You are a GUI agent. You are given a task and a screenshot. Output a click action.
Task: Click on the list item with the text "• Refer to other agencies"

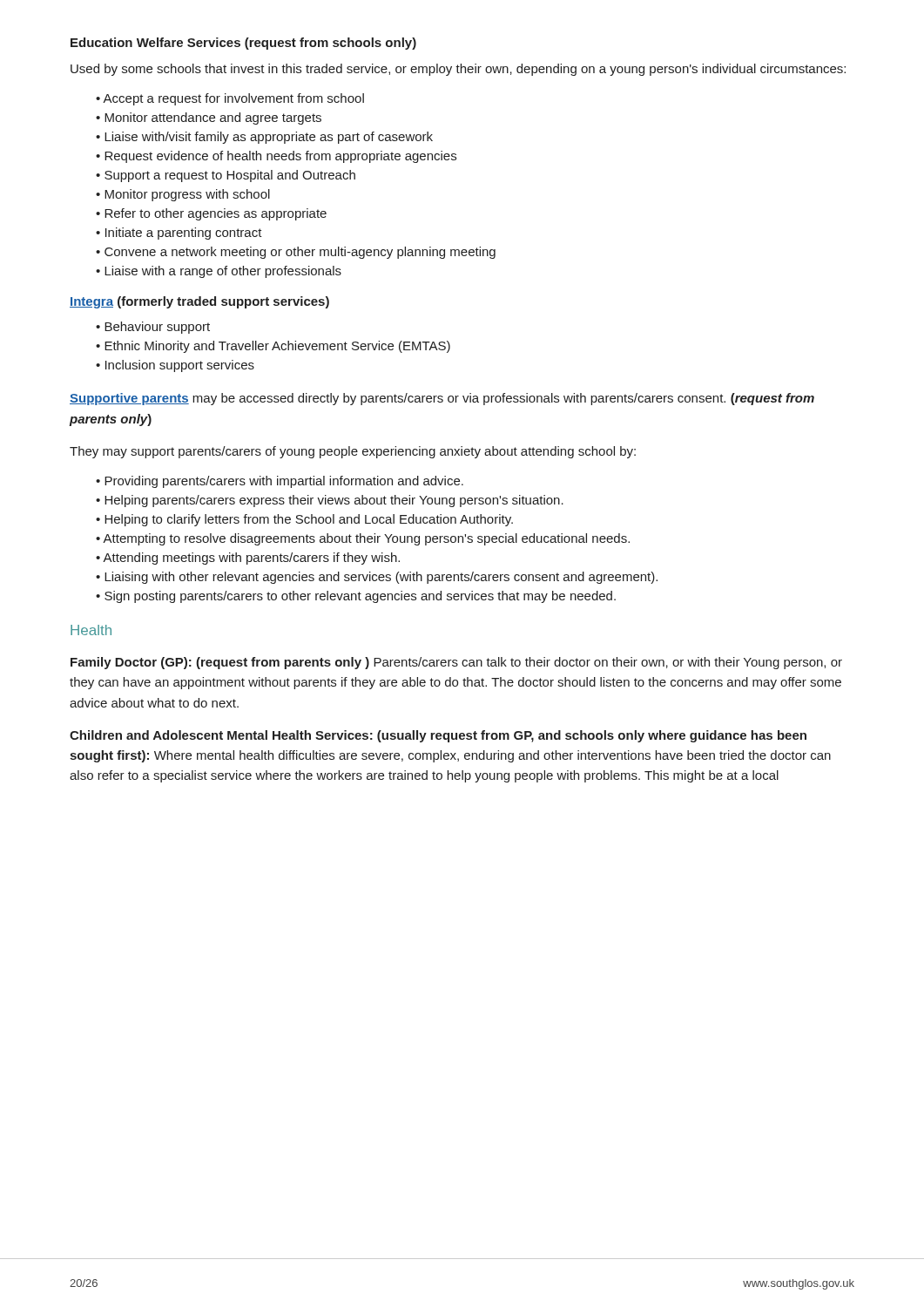(x=211, y=213)
